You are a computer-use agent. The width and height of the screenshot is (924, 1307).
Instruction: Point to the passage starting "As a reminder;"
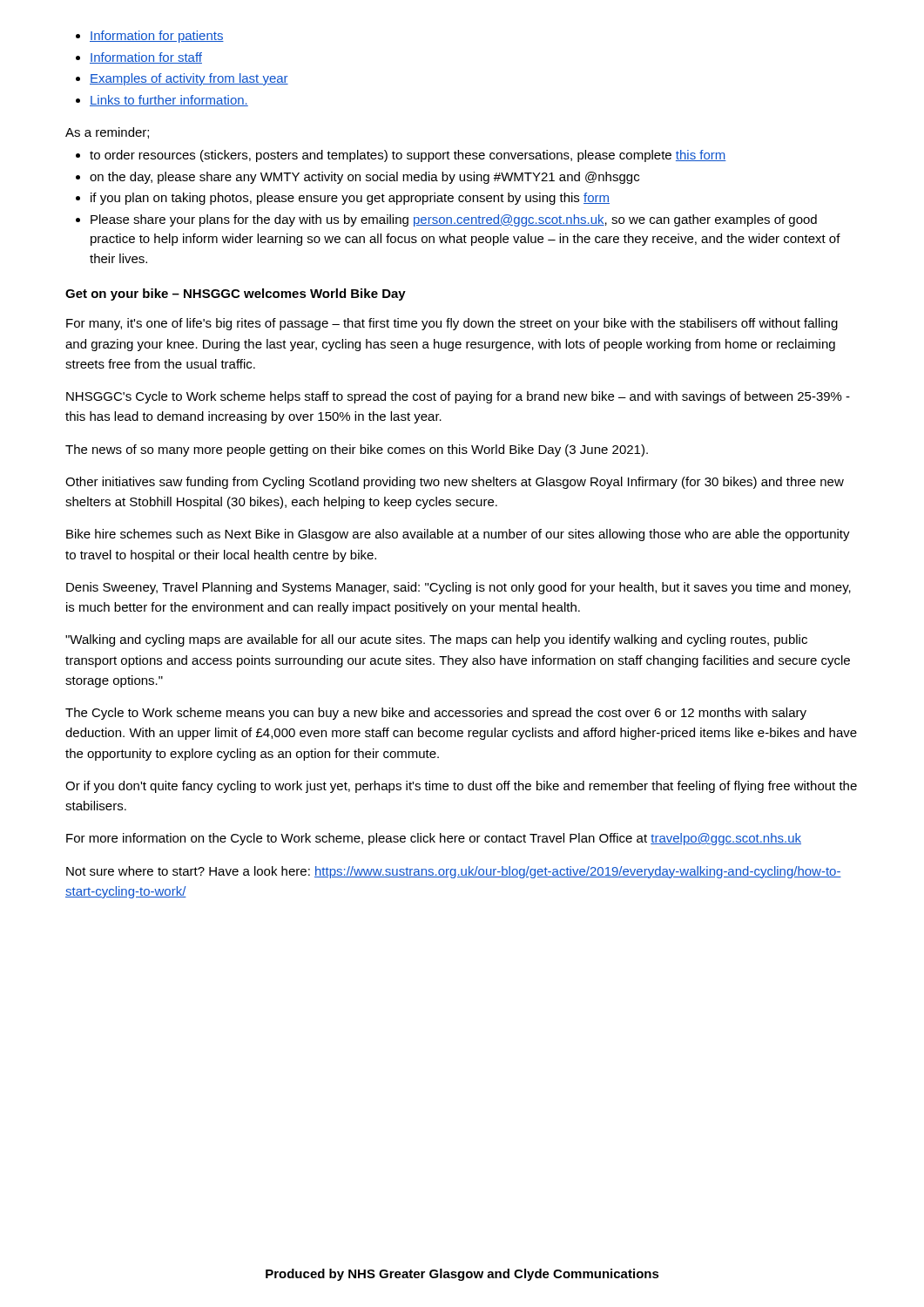pos(108,132)
